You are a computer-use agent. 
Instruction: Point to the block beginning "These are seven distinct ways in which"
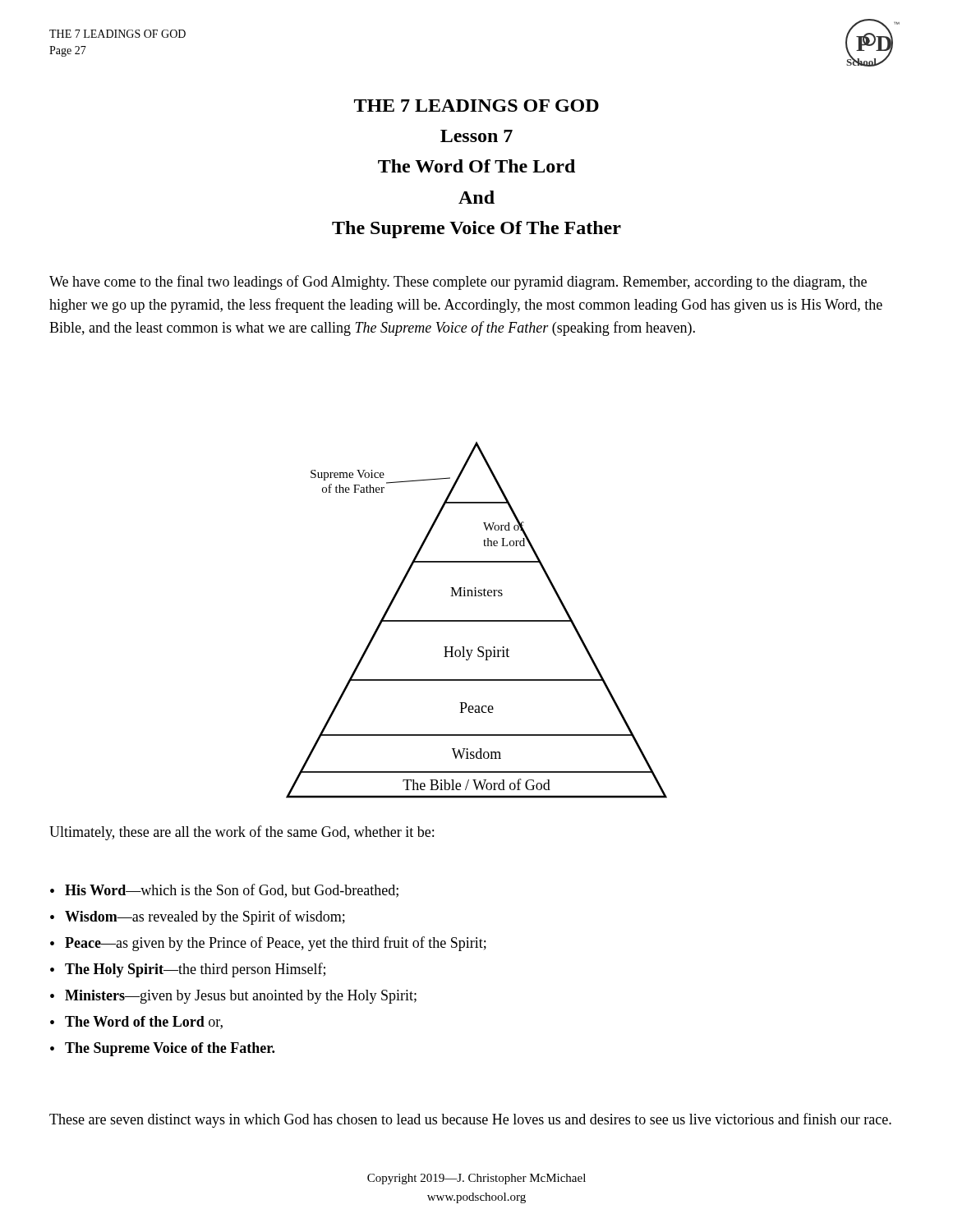pos(471,1119)
